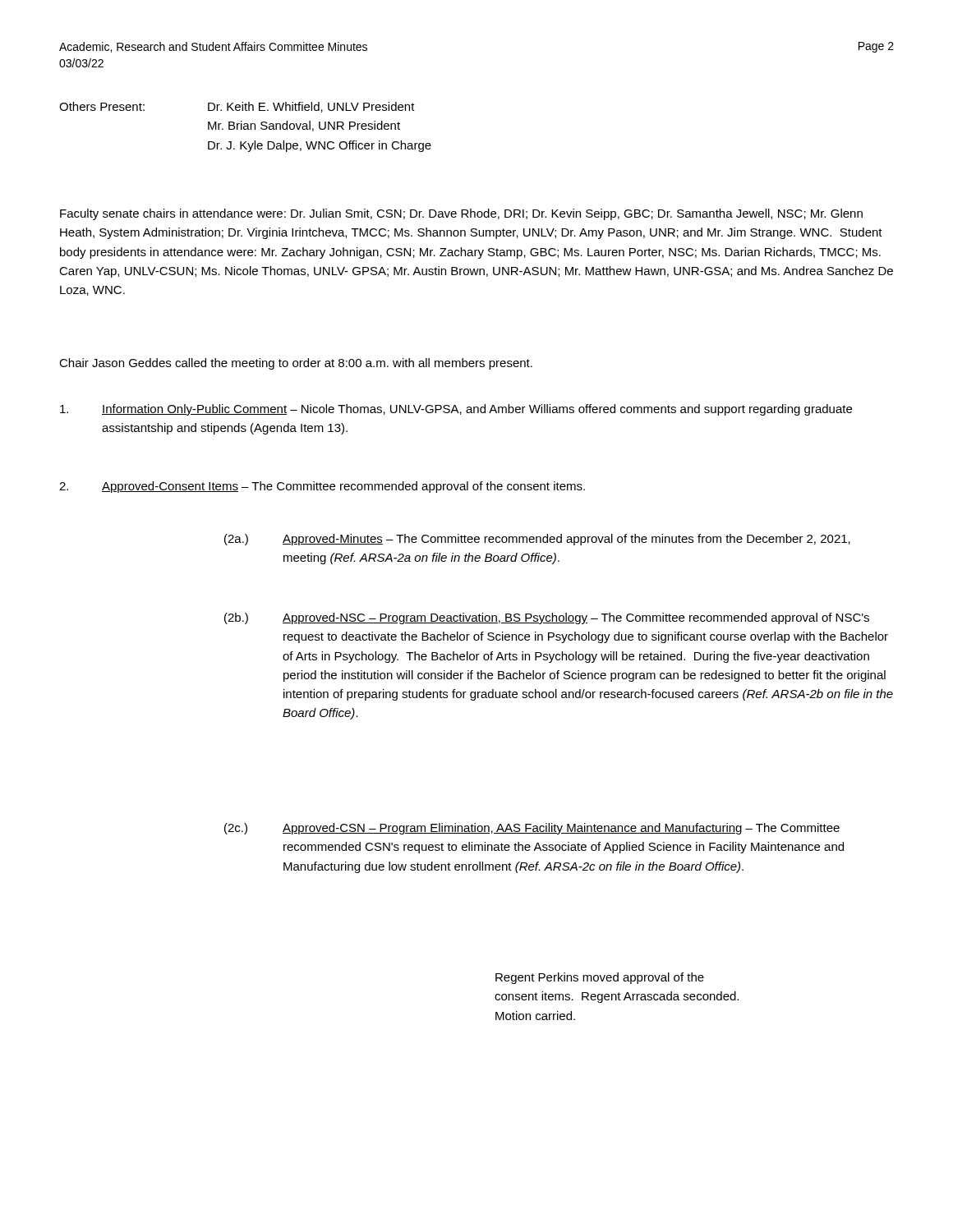Locate the text block starting "(2c.) Approved-CSN – Program Elimination, AAS Facility"
Image resolution: width=953 pixels, height=1232 pixels.
coord(476,847)
